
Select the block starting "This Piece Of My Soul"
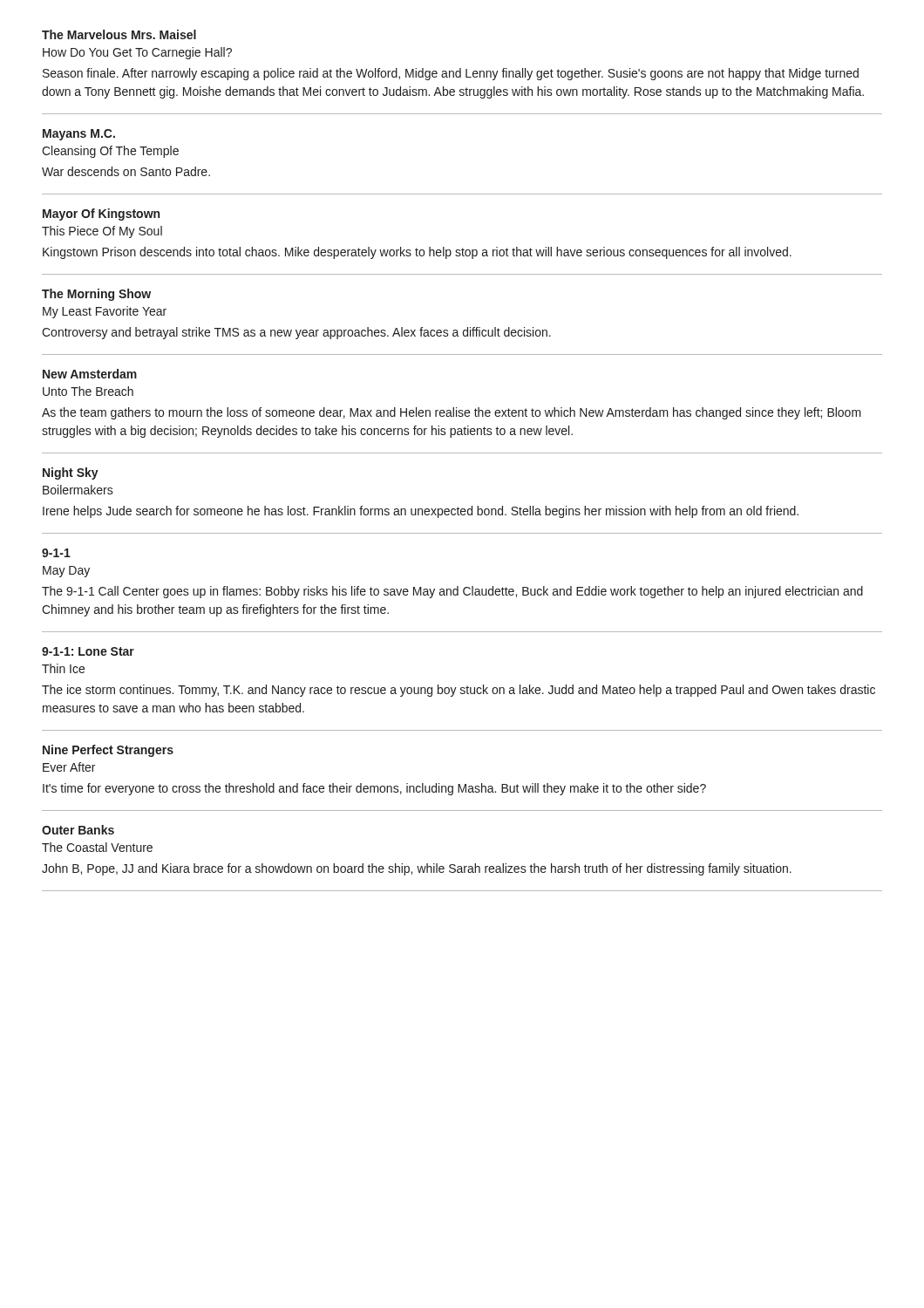tap(102, 231)
